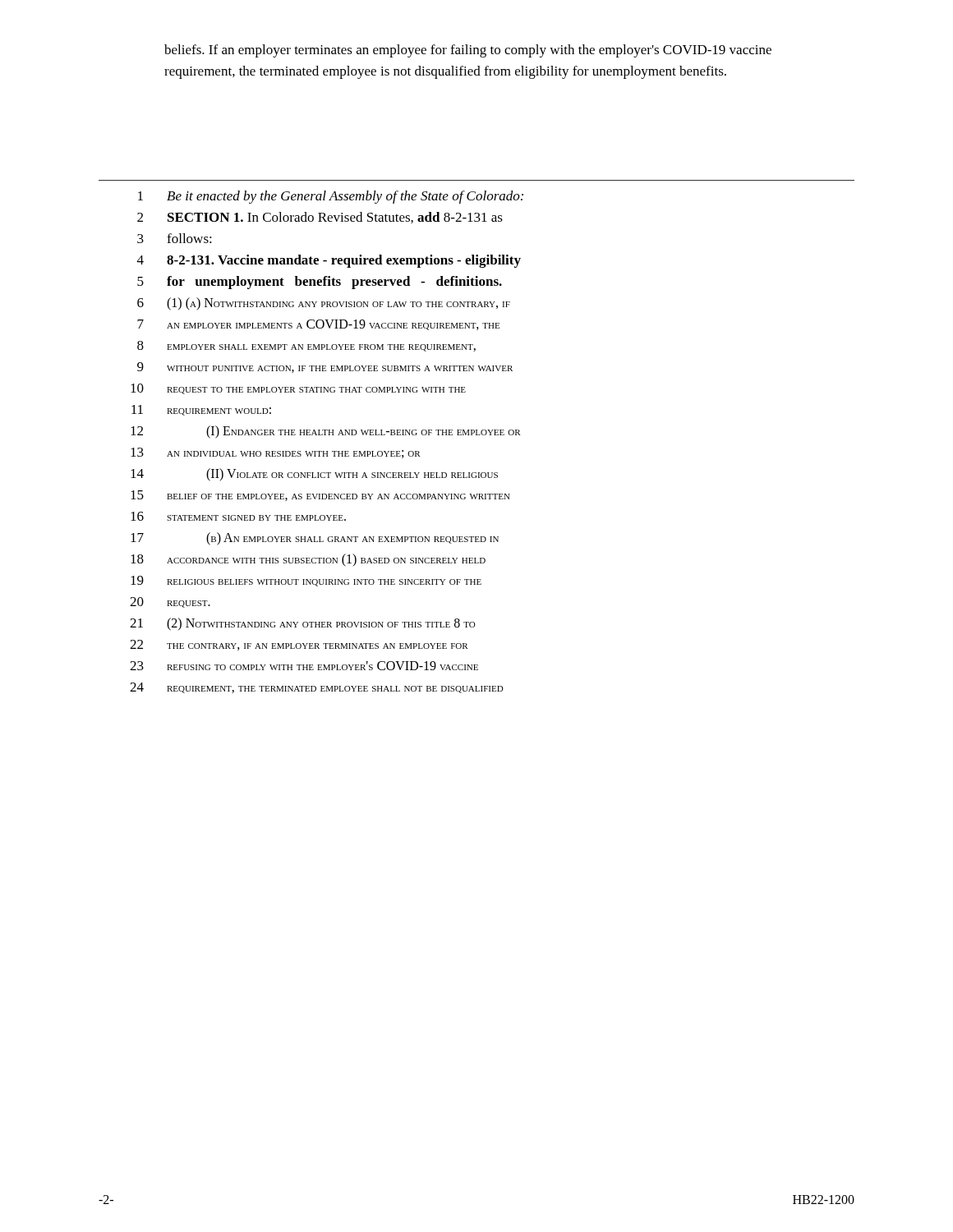Click on the passage starting "24 requirement, the terminated"
Viewport: 953px width, 1232px height.
coord(476,687)
